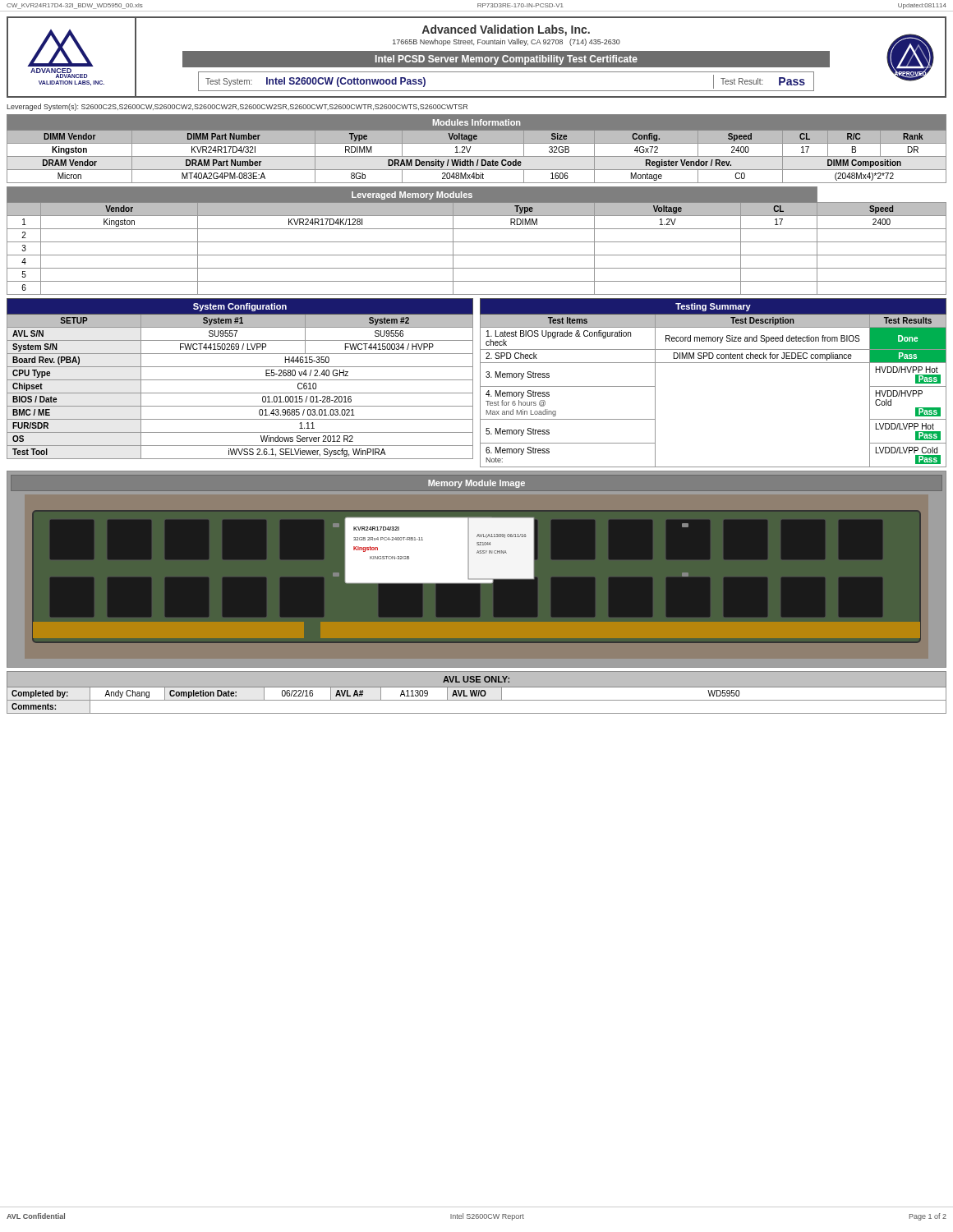The image size is (953, 1232).
Task: Select the table that reads "Leveraged Memory Modules"
Action: pos(476,241)
